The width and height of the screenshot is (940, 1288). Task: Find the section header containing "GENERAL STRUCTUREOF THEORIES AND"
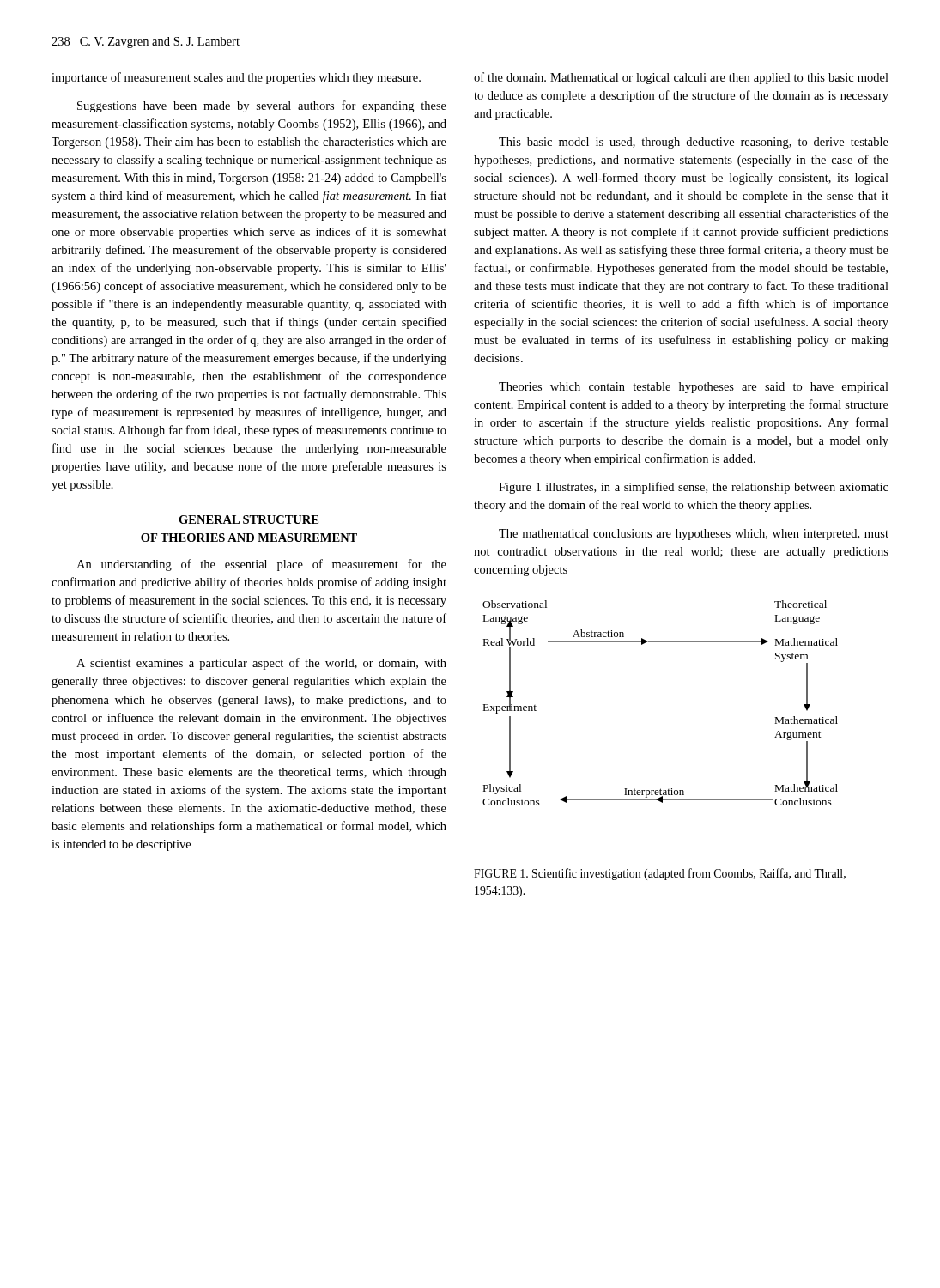249,529
